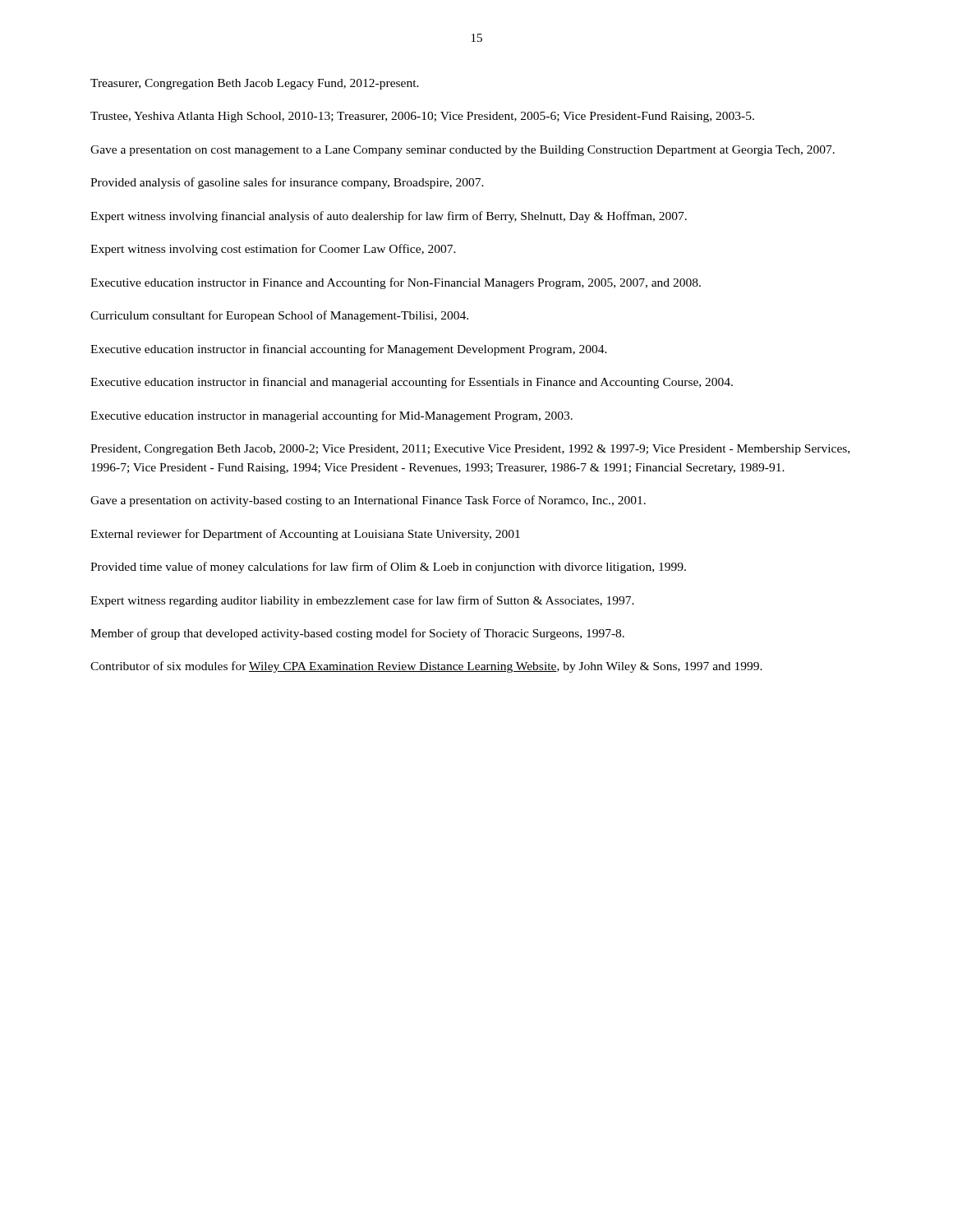953x1232 pixels.
Task: Point to the block beginning "External reviewer for Department of Accounting at Louisiana"
Action: click(305, 533)
